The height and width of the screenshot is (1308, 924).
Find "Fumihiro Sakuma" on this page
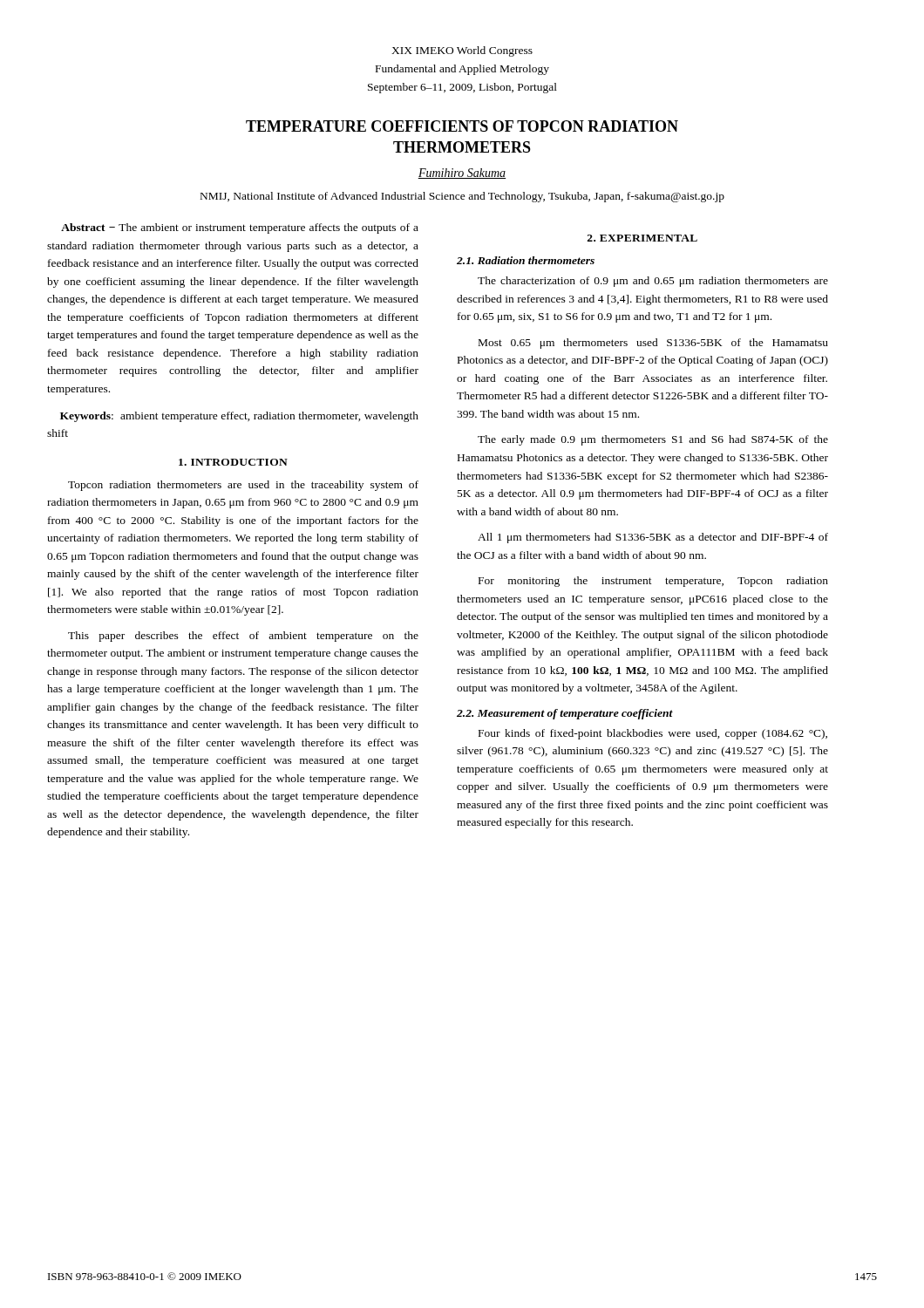tap(462, 173)
